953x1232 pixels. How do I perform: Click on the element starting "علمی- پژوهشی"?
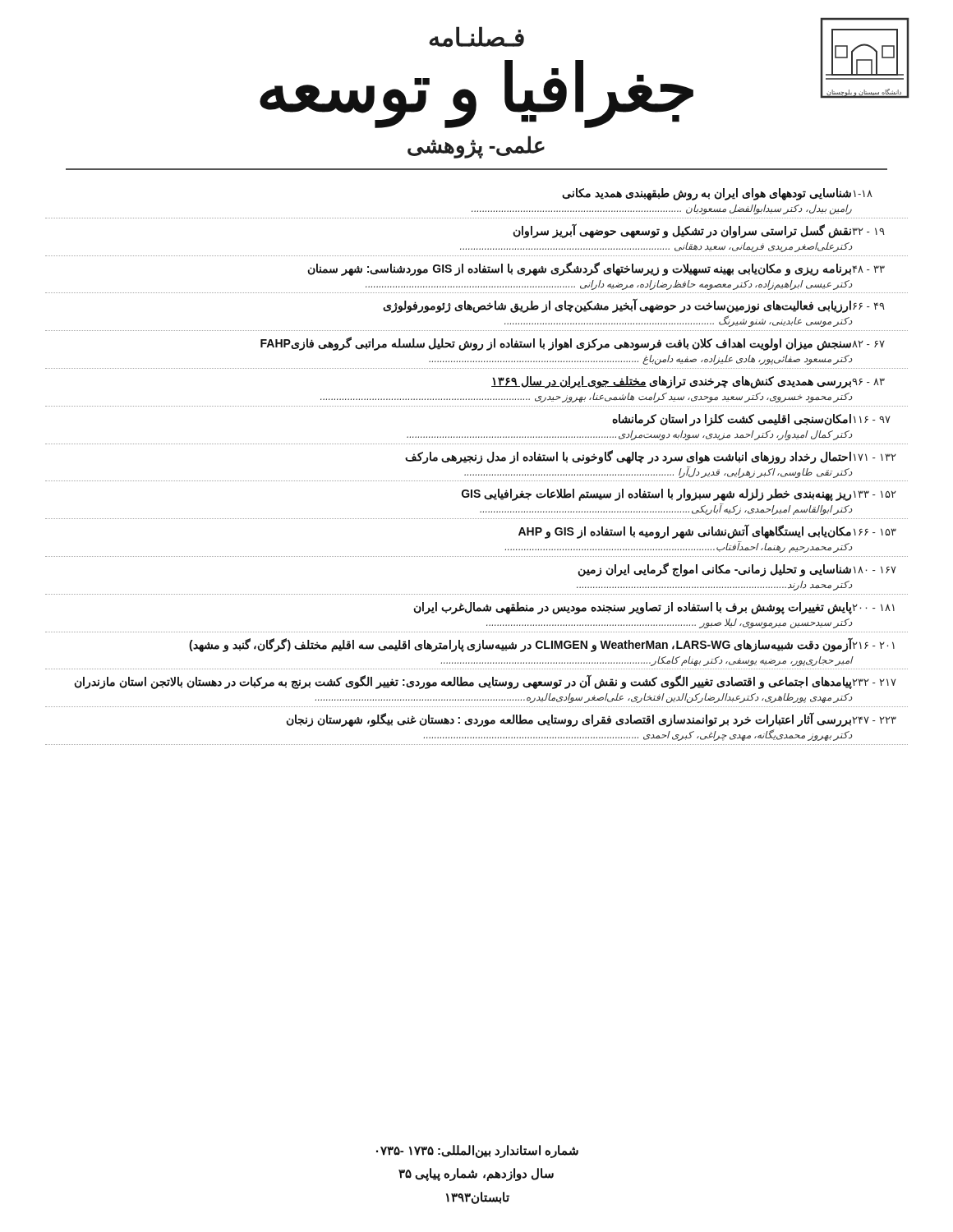click(476, 145)
